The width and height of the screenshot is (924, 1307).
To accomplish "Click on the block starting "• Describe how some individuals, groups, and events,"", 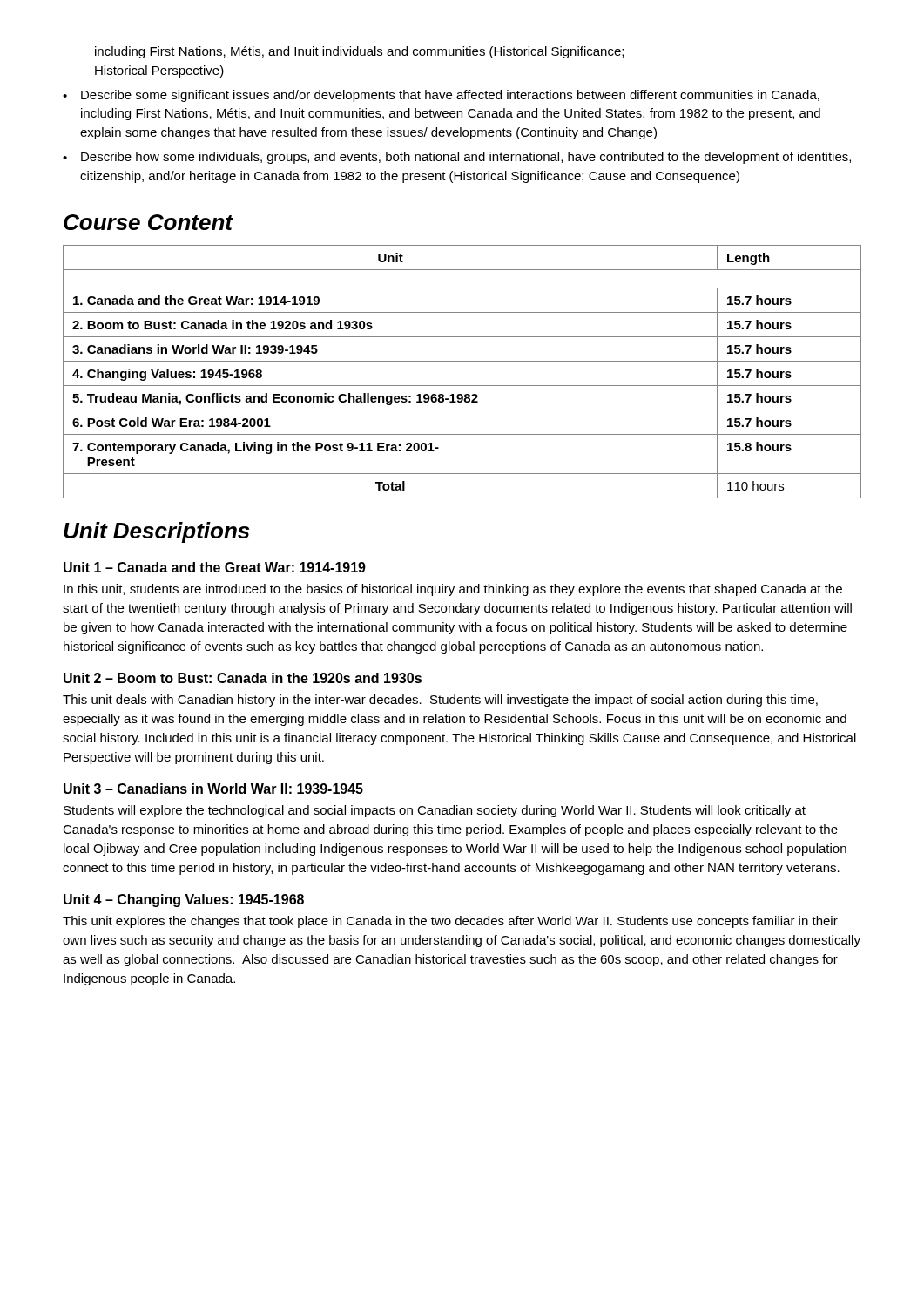I will (x=462, y=166).
